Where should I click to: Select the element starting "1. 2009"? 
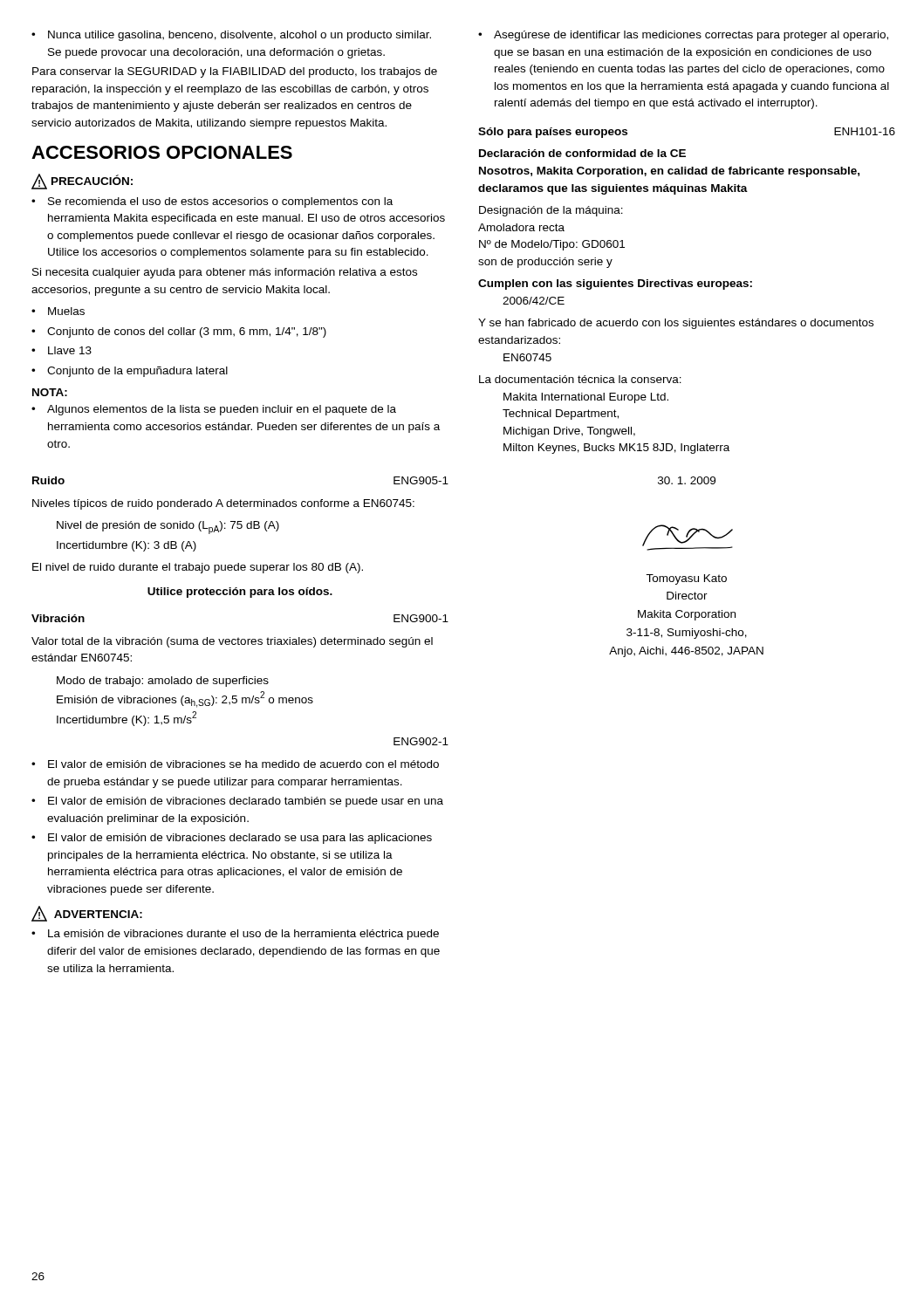click(x=687, y=480)
